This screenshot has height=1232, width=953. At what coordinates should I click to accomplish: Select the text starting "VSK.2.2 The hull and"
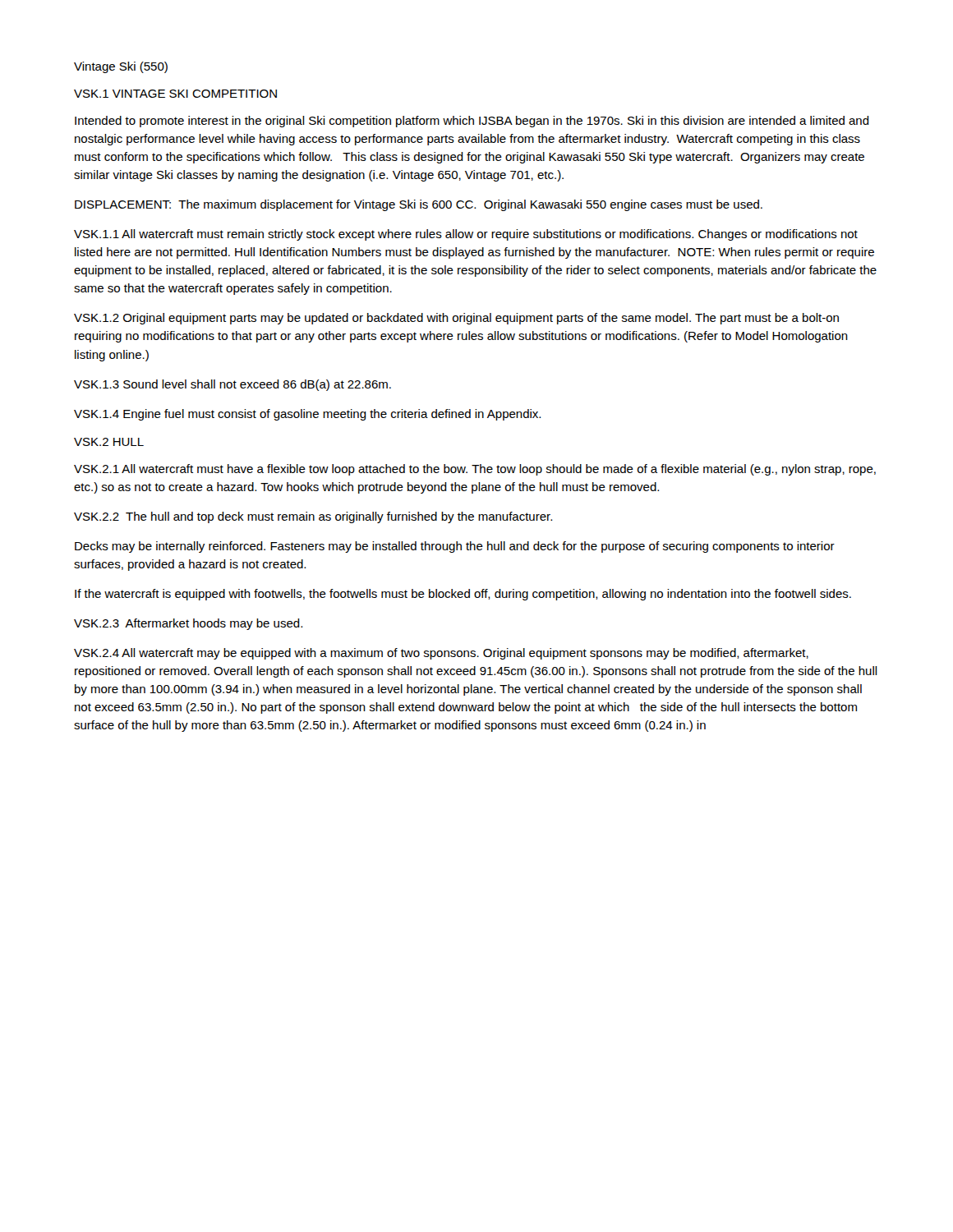[x=314, y=516]
